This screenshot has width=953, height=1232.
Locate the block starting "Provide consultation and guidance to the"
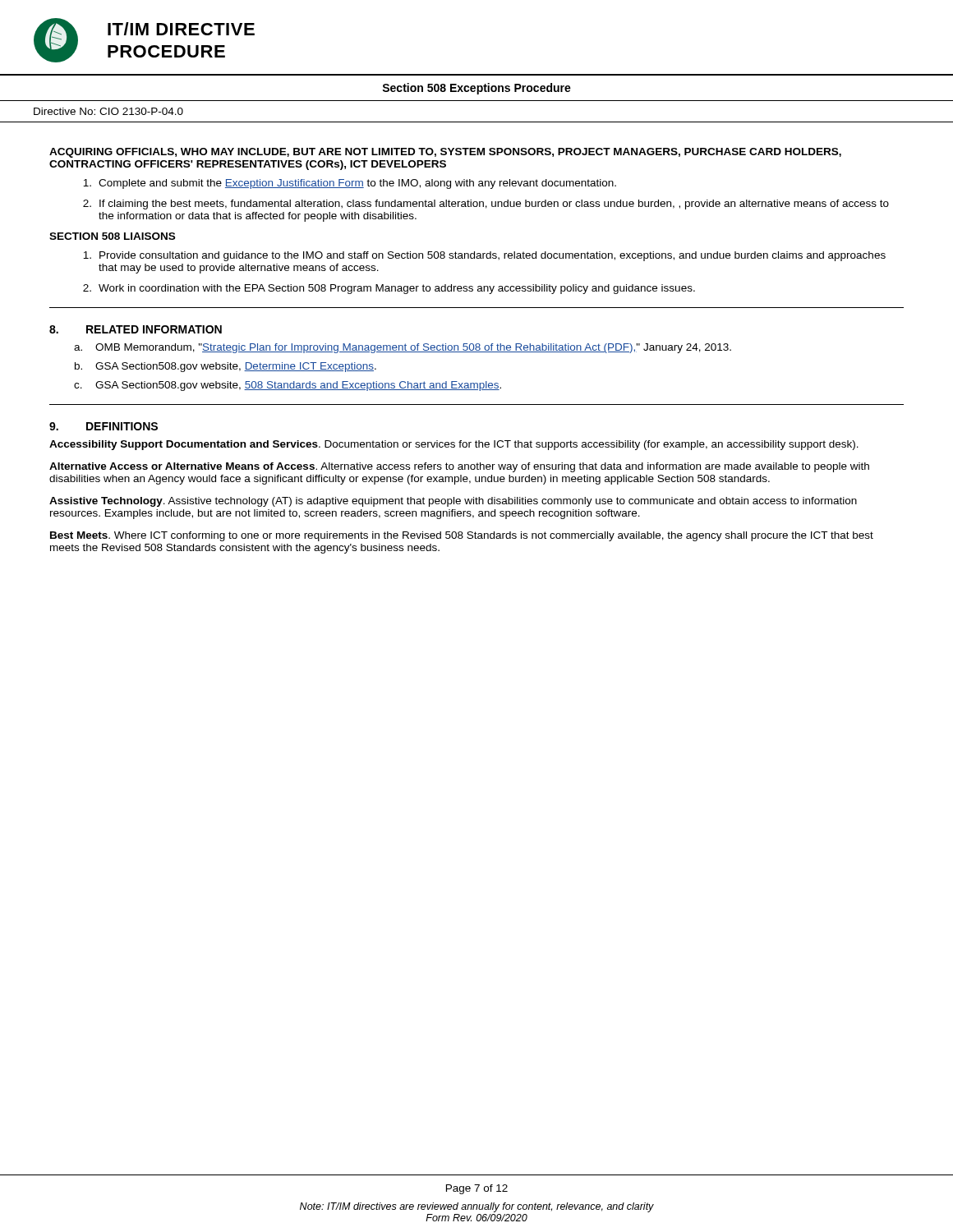pyautogui.click(x=489, y=261)
